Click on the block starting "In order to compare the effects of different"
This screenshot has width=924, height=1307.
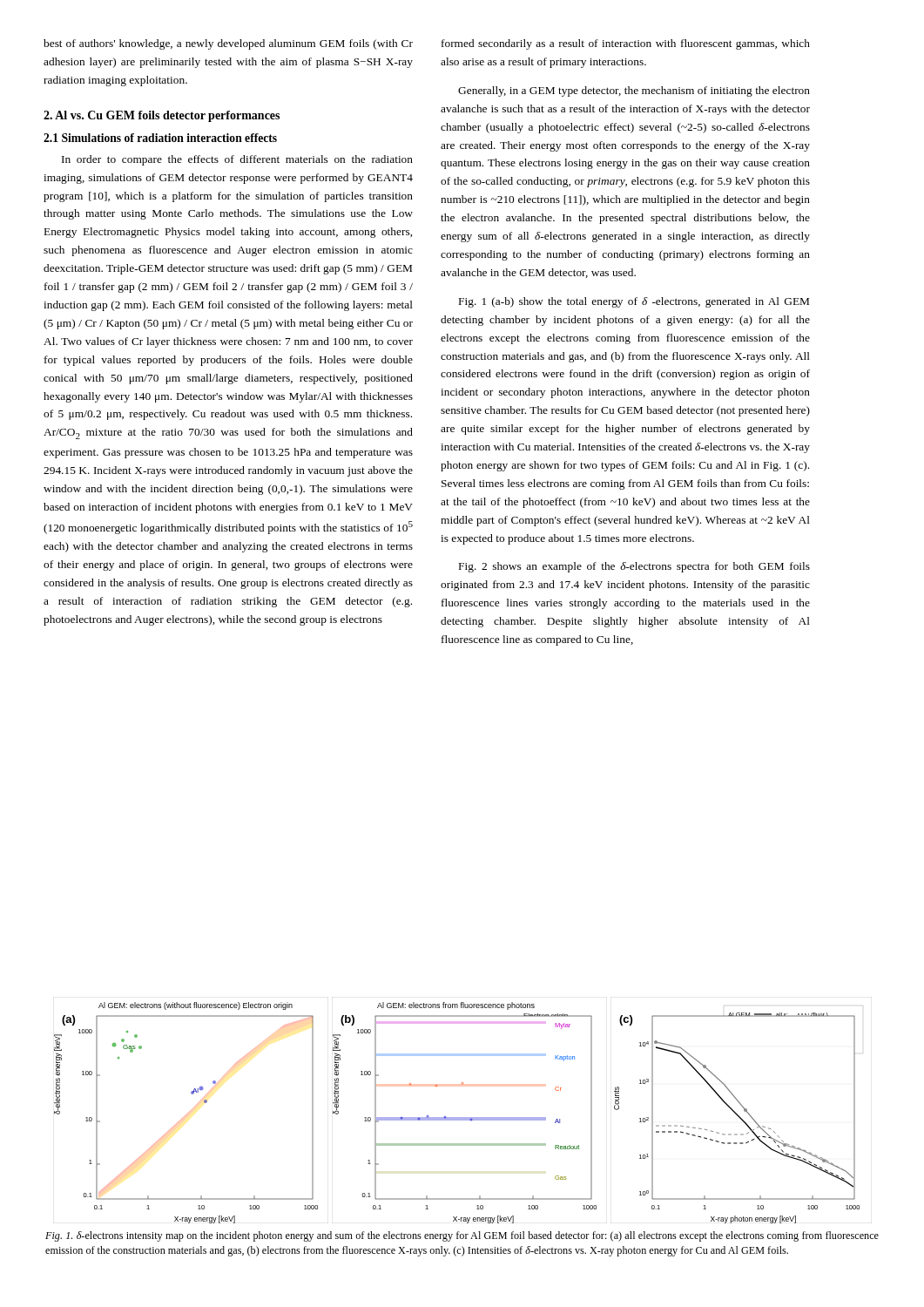(x=228, y=390)
